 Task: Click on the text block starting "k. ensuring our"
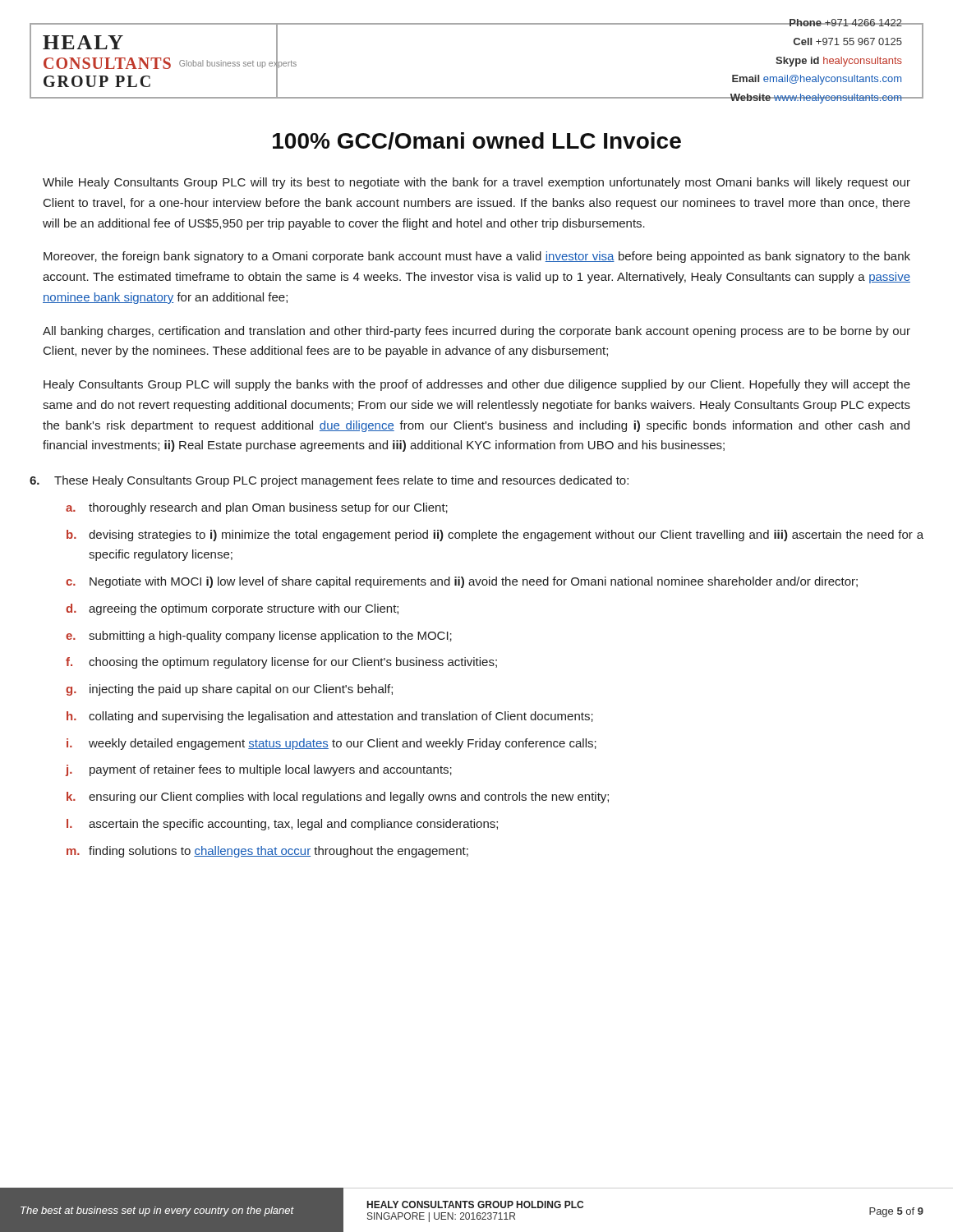coord(338,797)
